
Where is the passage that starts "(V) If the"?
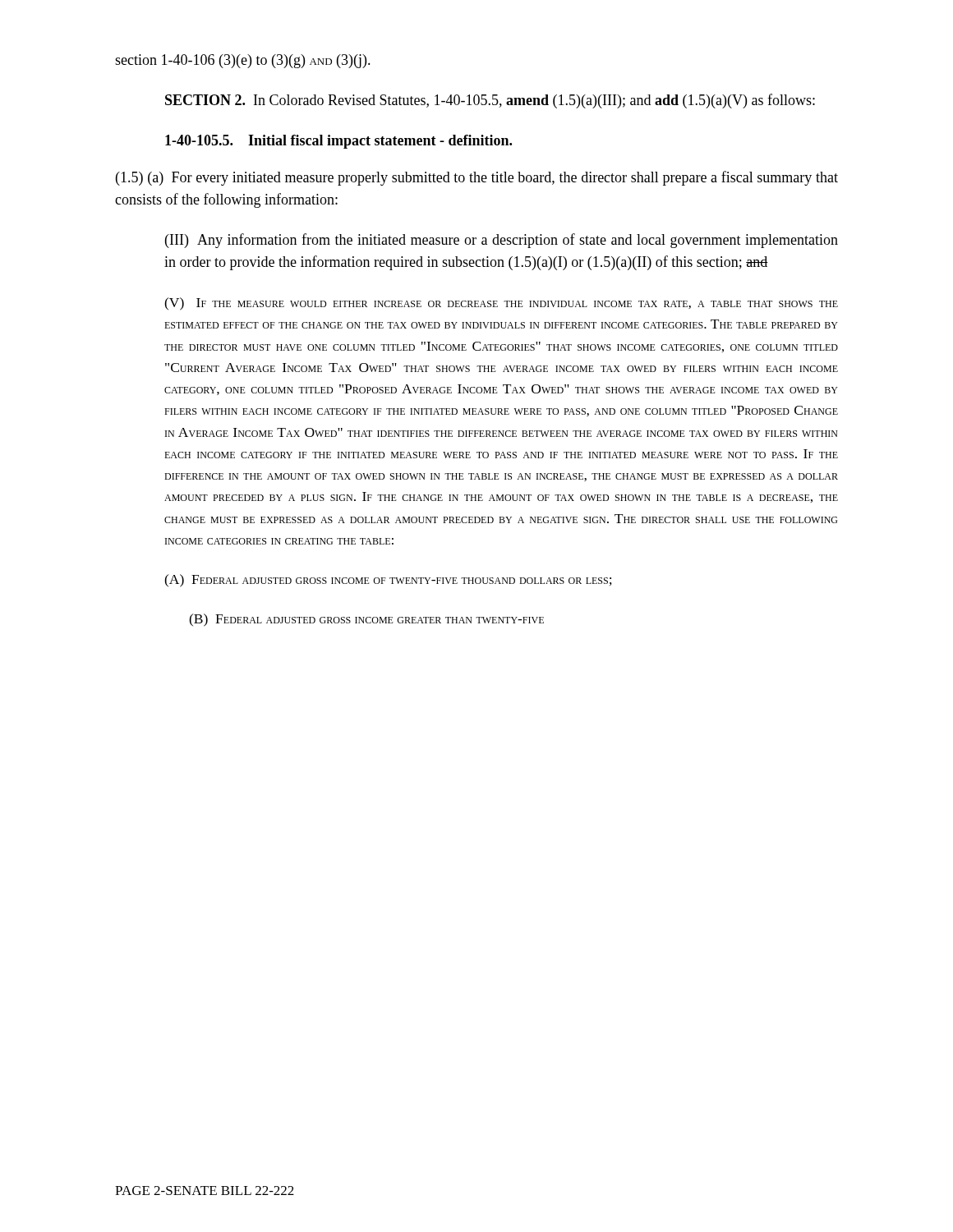click(501, 421)
